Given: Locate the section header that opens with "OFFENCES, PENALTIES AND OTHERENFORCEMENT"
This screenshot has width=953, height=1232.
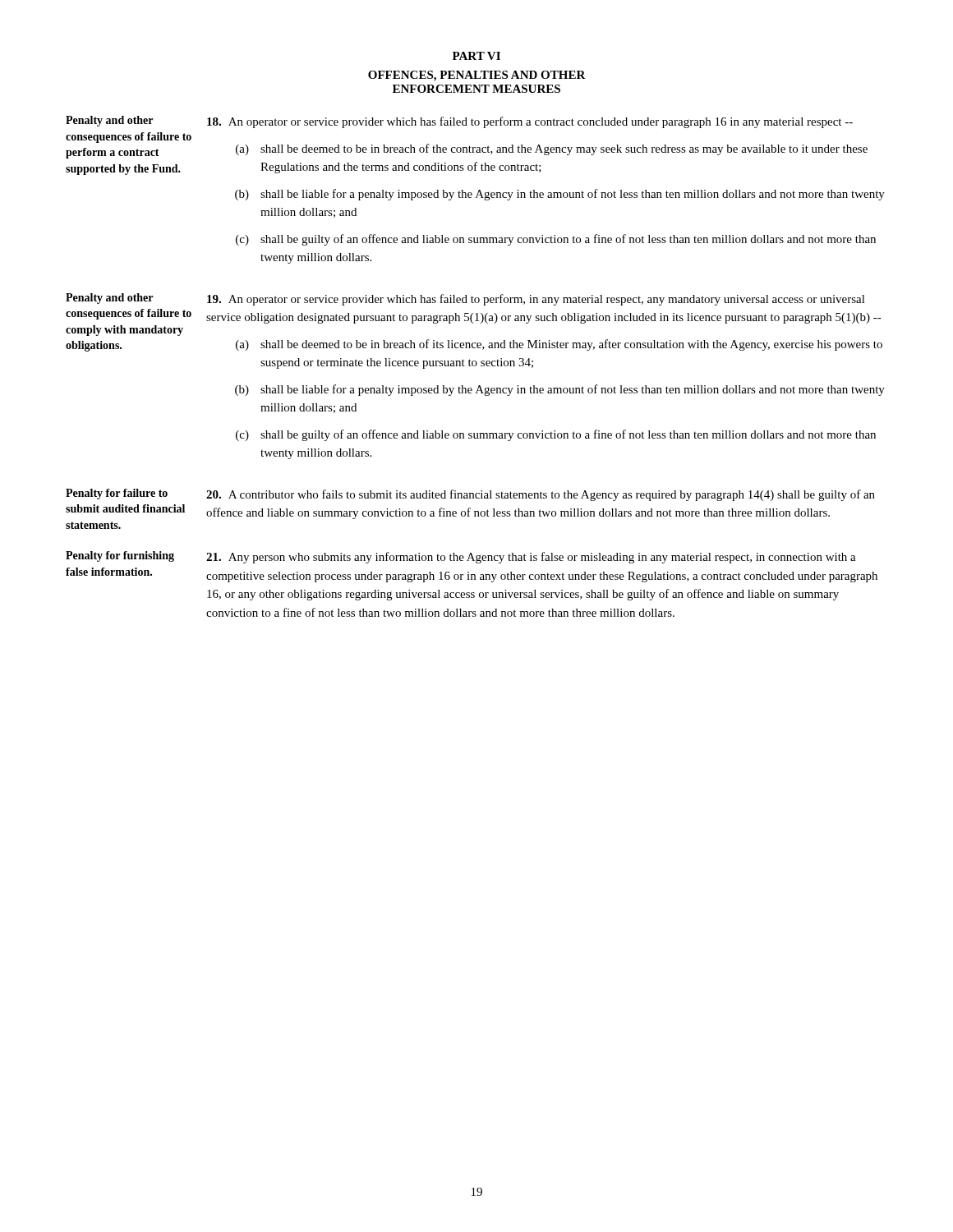Looking at the screenshot, I should [476, 82].
